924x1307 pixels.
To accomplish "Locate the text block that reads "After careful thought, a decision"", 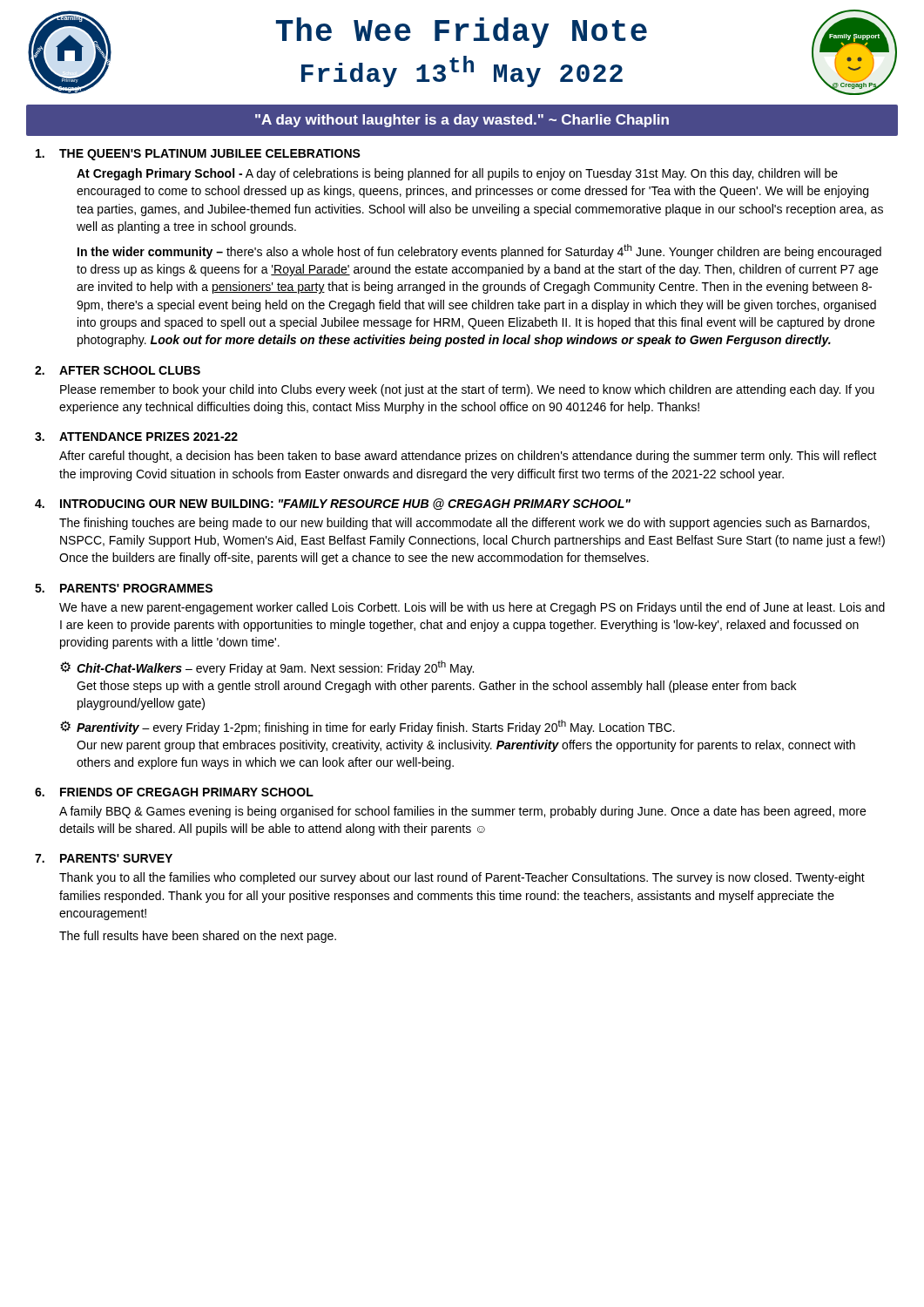I will (x=468, y=465).
